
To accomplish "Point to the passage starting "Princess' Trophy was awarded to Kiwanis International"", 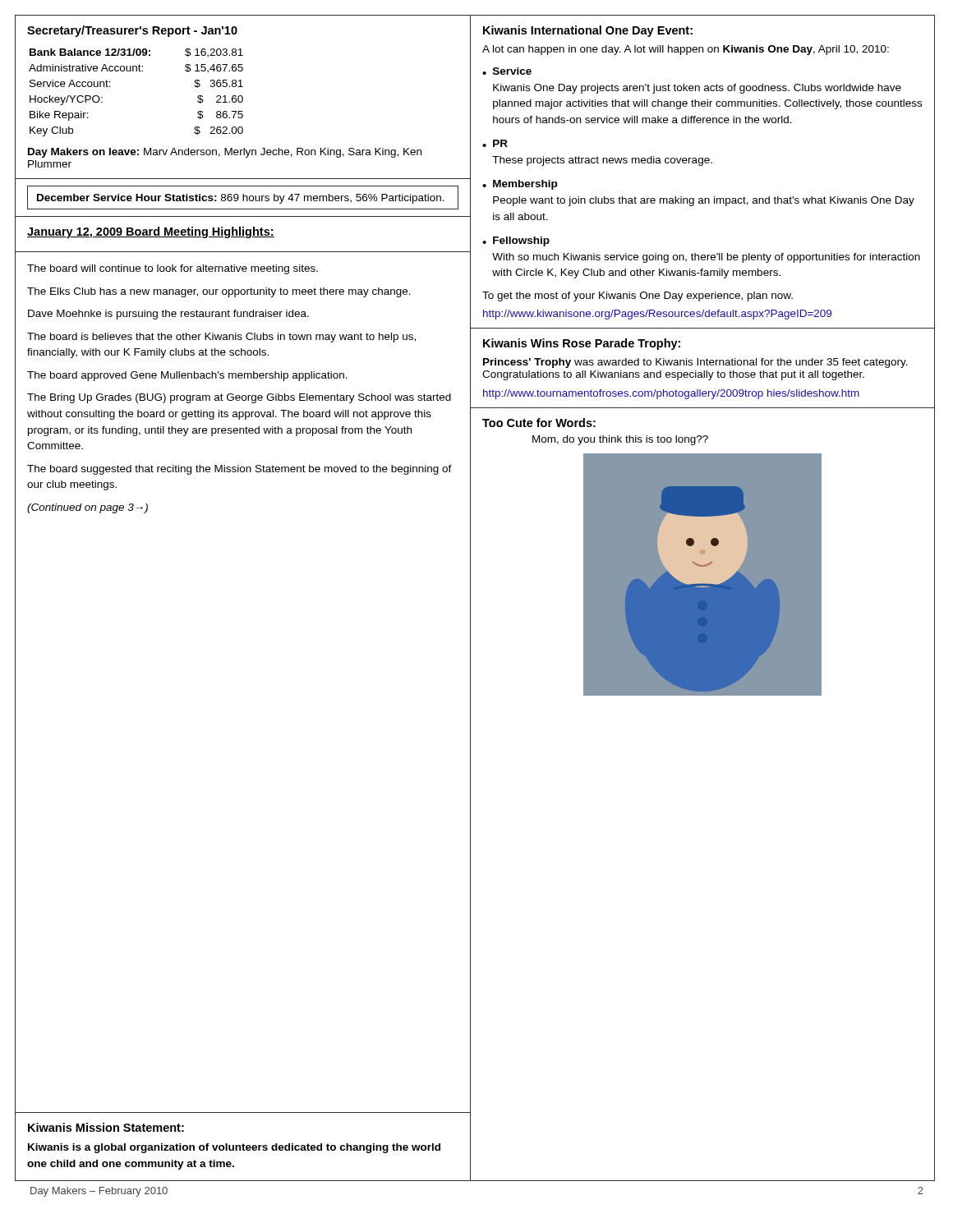I will click(x=695, y=368).
